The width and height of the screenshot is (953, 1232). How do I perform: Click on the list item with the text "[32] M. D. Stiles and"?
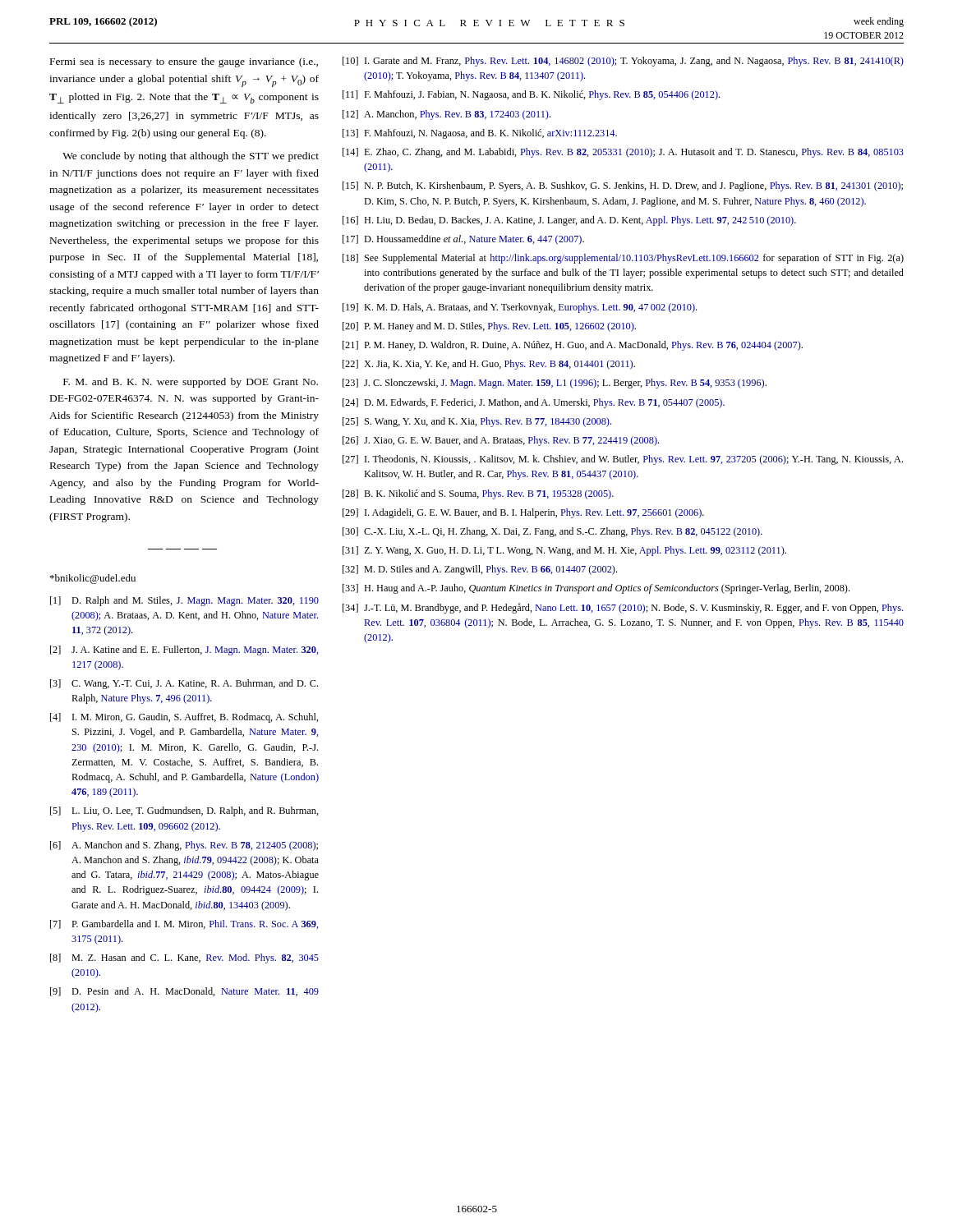click(623, 569)
